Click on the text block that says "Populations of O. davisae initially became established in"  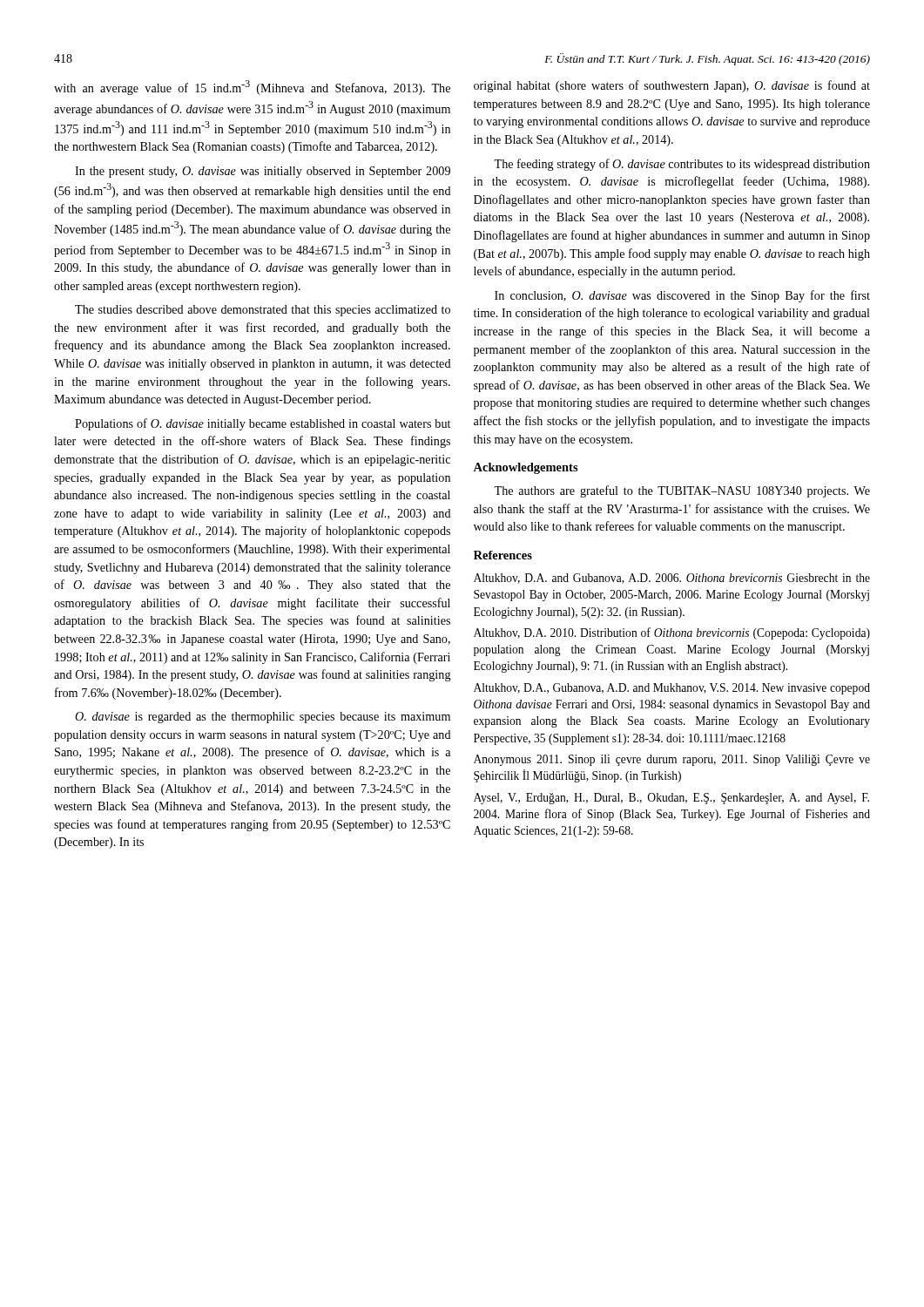(x=252, y=558)
